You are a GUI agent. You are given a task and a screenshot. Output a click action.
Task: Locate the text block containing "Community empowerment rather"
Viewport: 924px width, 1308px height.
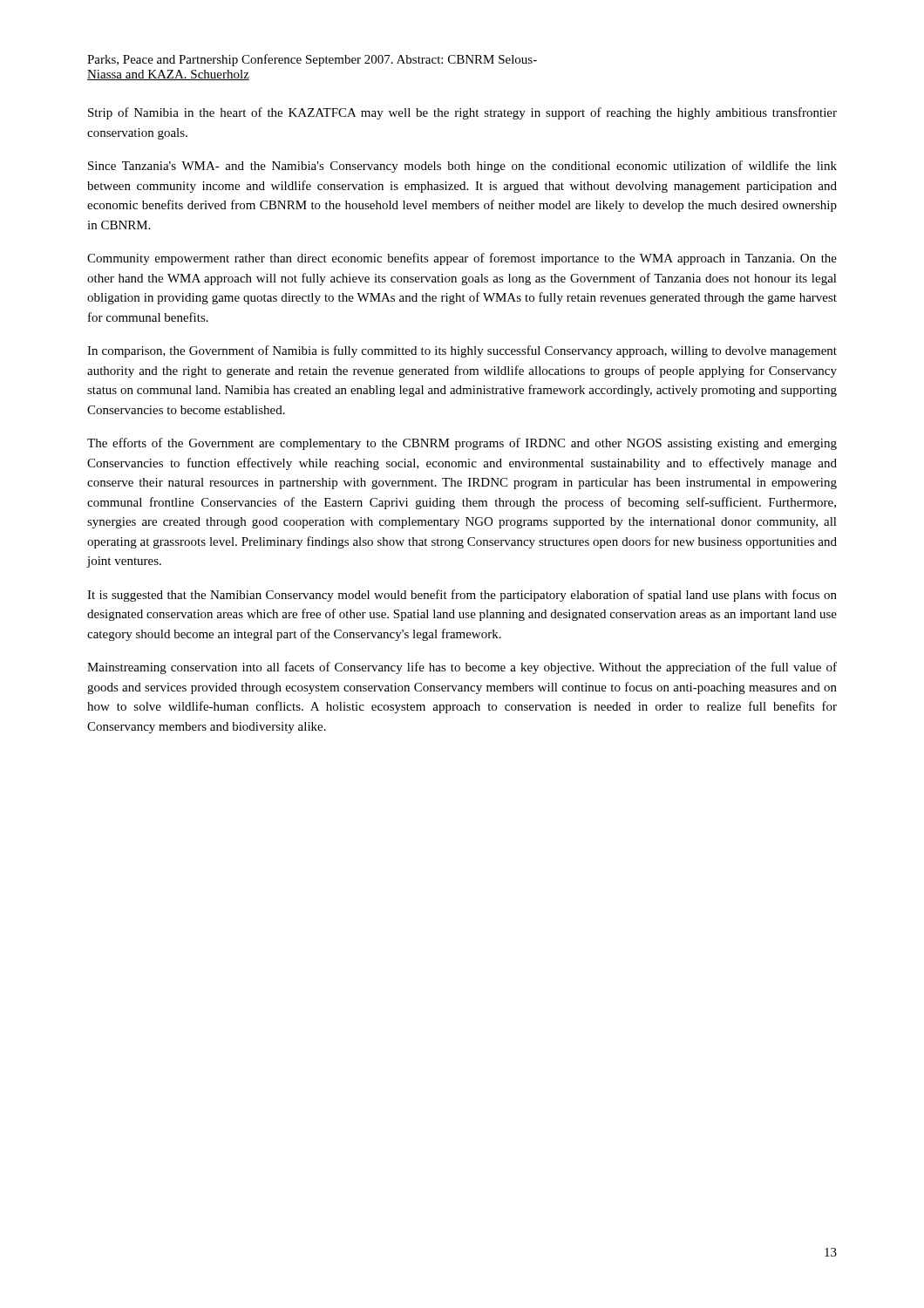pyautogui.click(x=462, y=288)
